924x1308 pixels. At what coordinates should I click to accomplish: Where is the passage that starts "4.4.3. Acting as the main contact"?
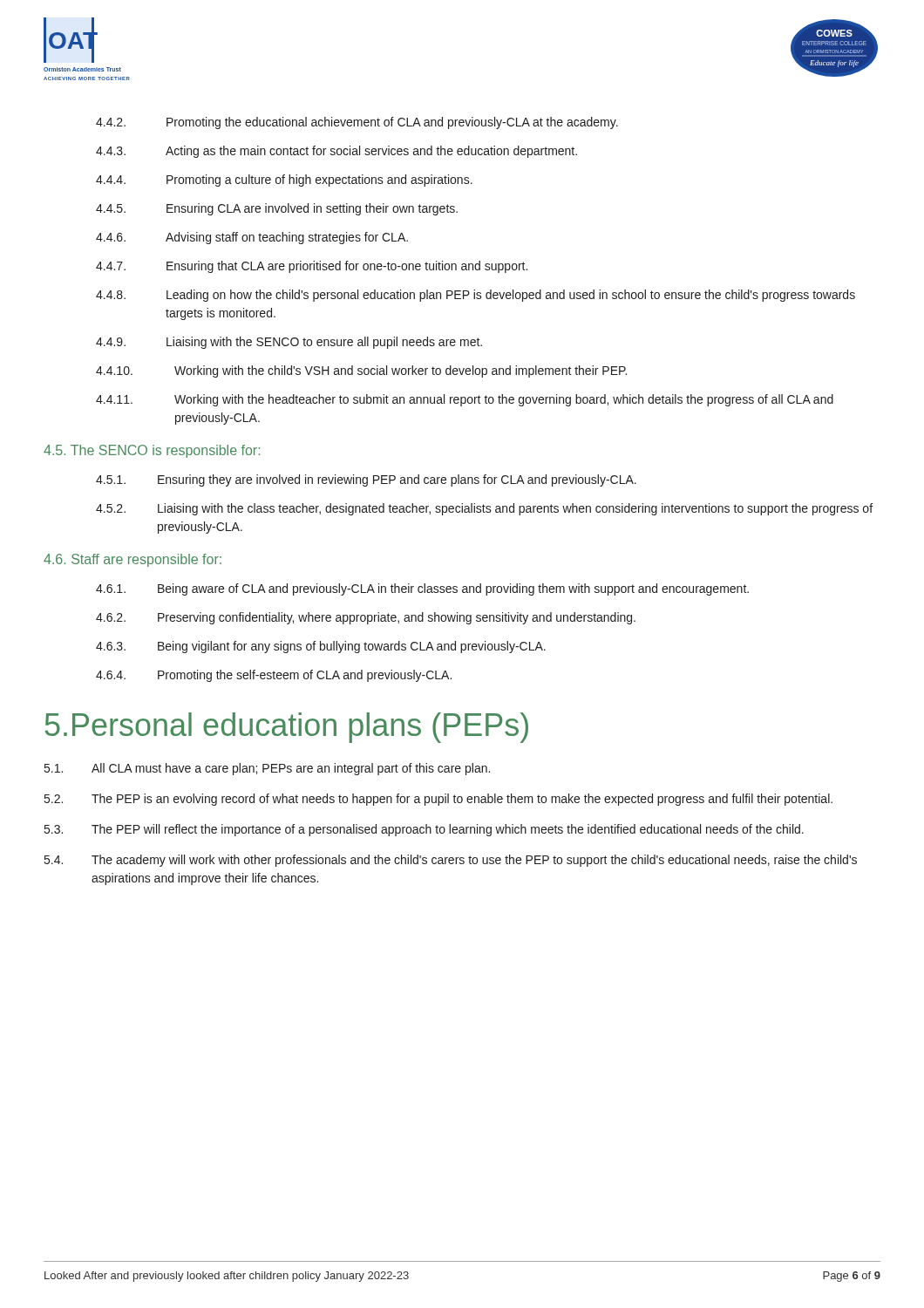tap(488, 151)
